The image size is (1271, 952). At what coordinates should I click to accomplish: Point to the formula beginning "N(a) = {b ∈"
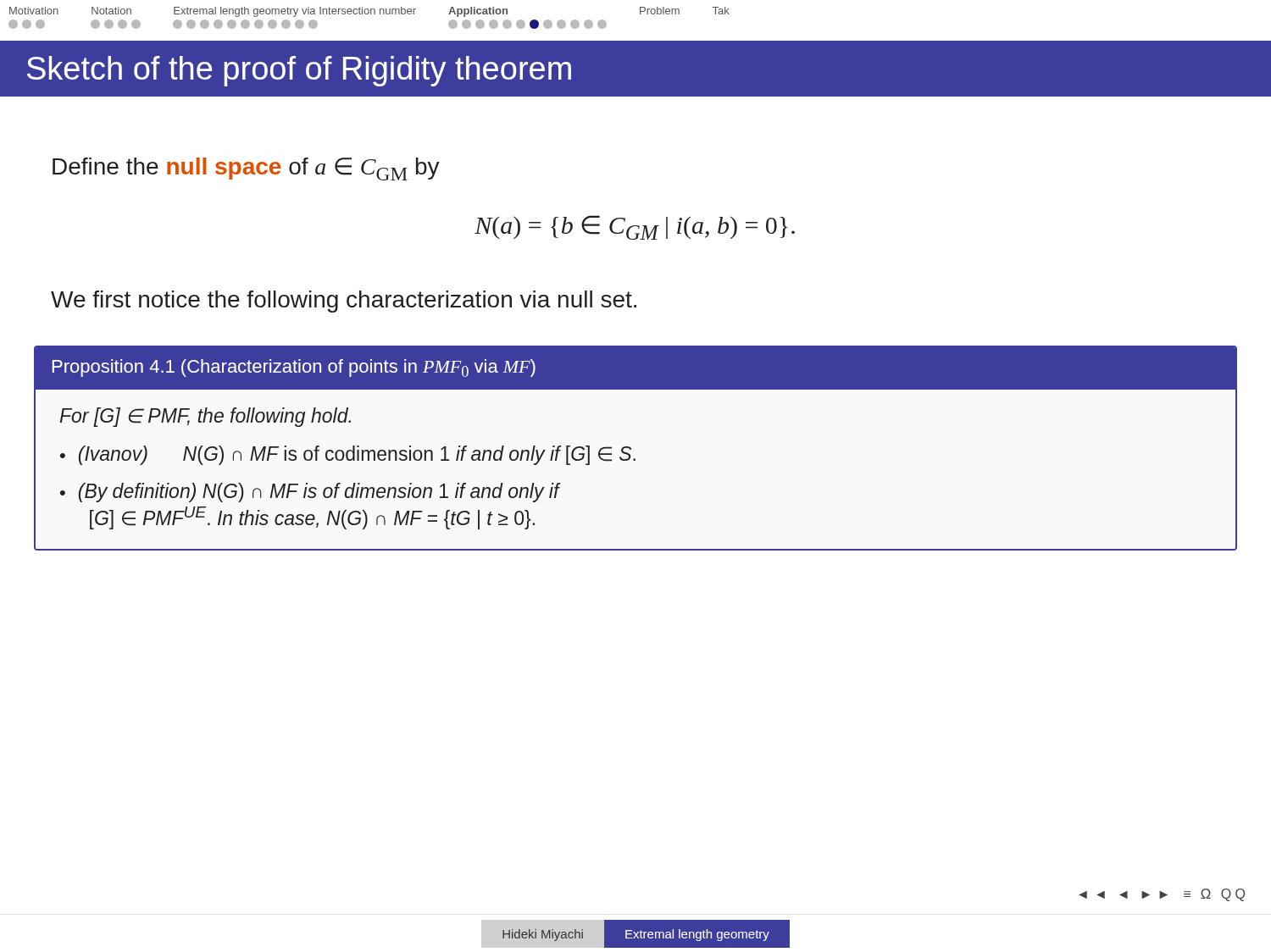pos(636,227)
